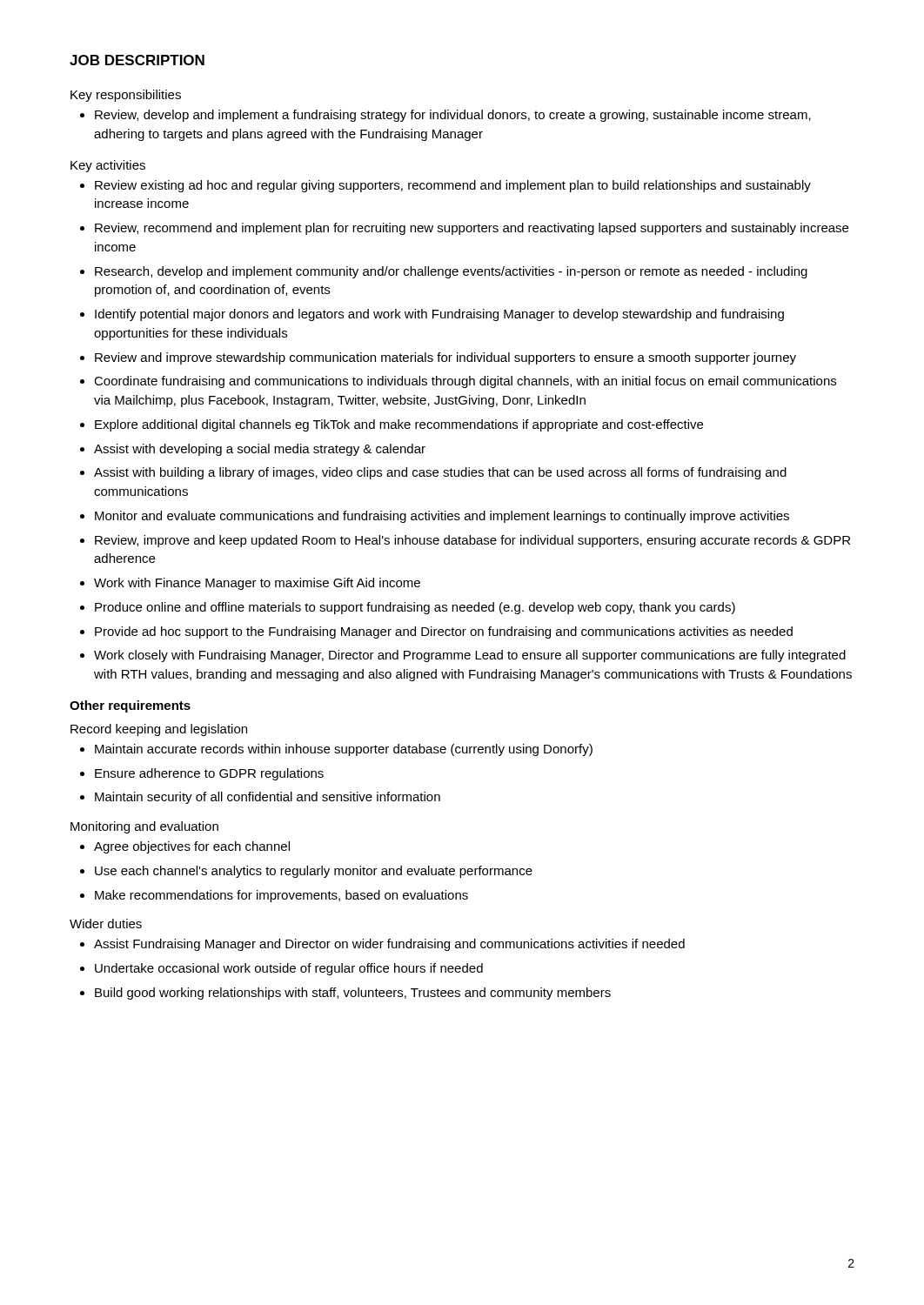Find the list item containing "Undertake occasional work outside of"
The width and height of the screenshot is (924, 1305).
(x=289, y=968)
